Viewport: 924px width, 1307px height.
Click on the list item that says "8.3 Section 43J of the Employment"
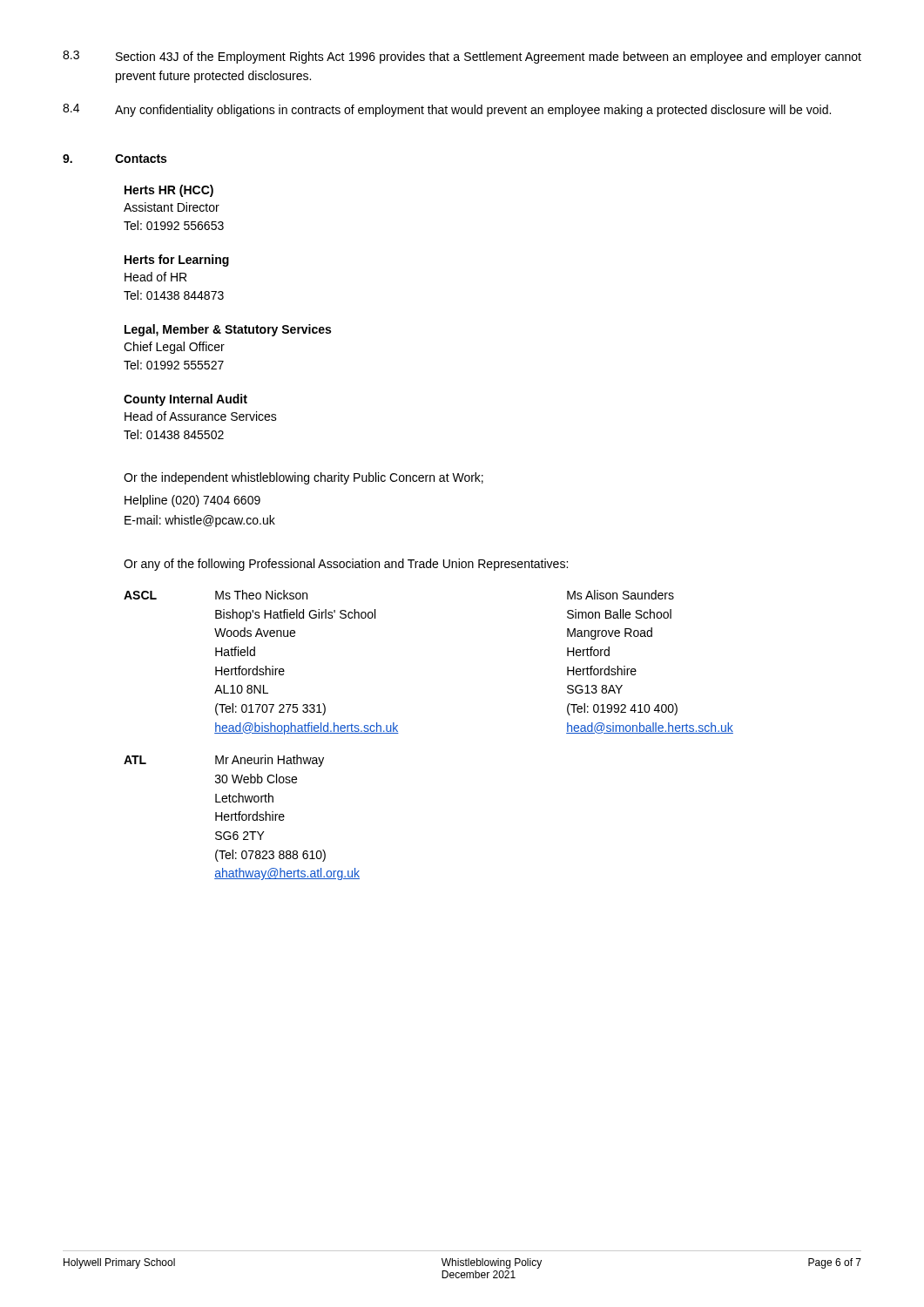(x=462, y=67)
